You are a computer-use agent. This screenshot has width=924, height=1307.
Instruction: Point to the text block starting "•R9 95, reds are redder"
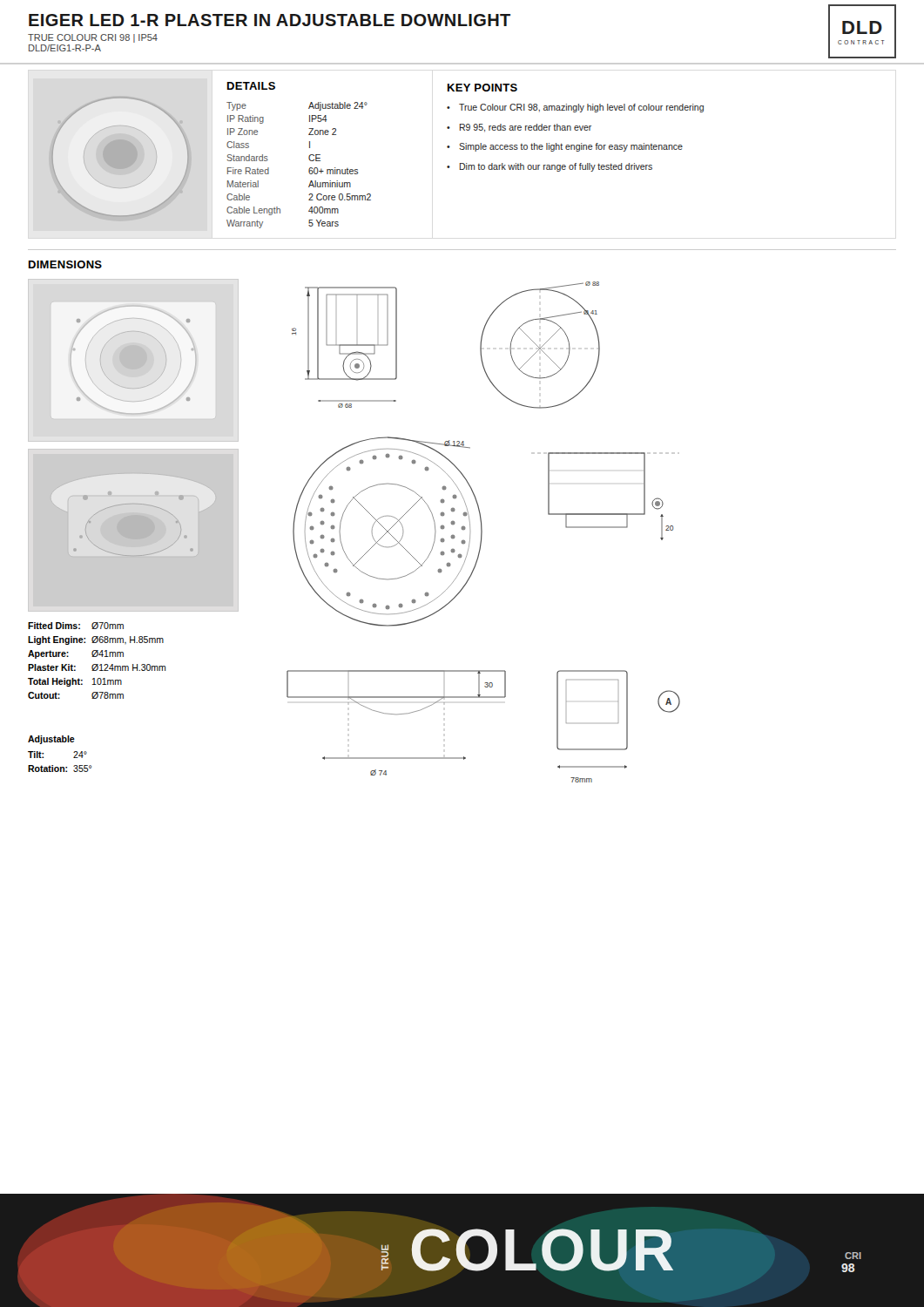point(519,127)
